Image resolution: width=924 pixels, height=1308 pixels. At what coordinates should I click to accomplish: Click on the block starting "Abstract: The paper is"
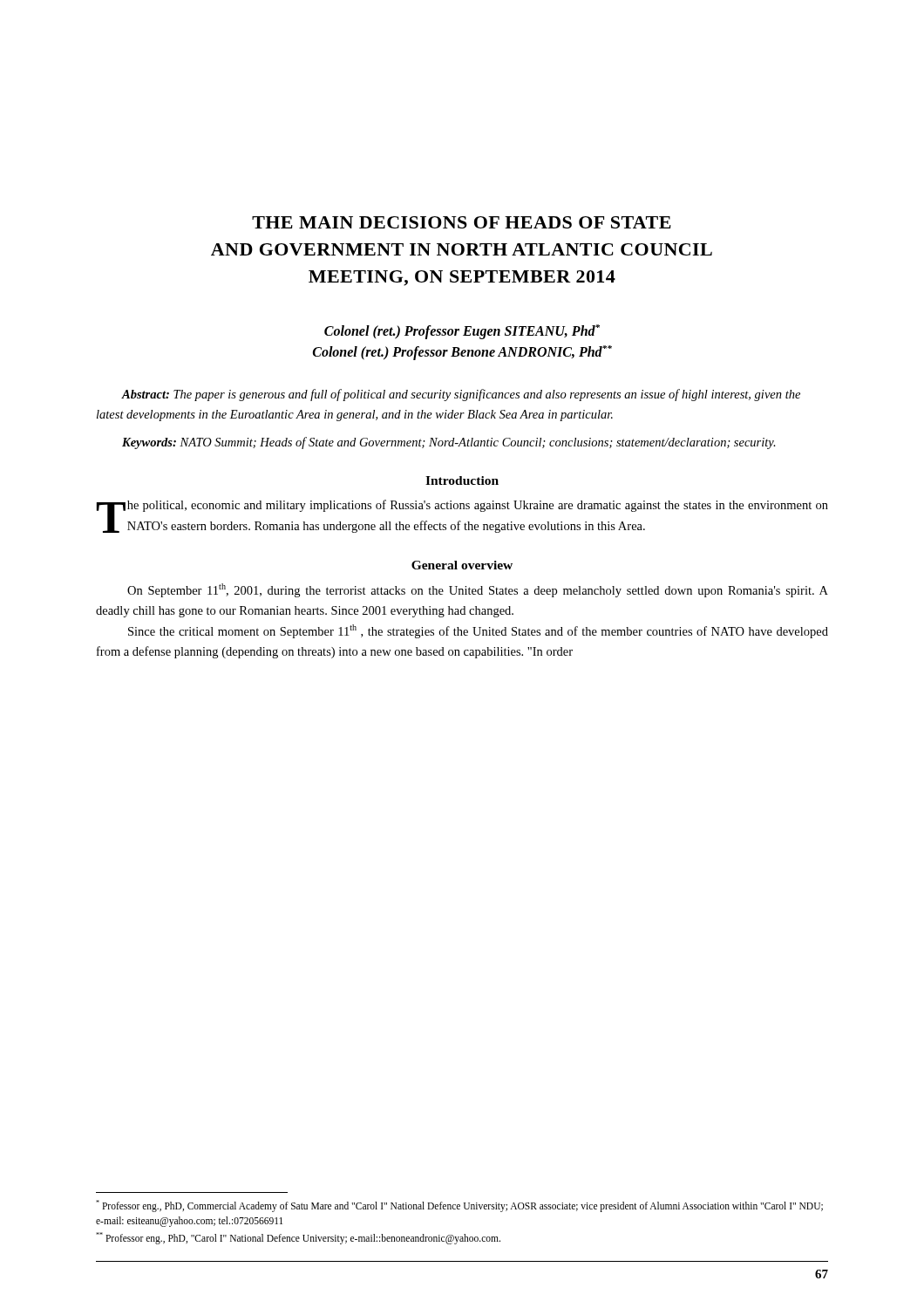click(448, 404)
